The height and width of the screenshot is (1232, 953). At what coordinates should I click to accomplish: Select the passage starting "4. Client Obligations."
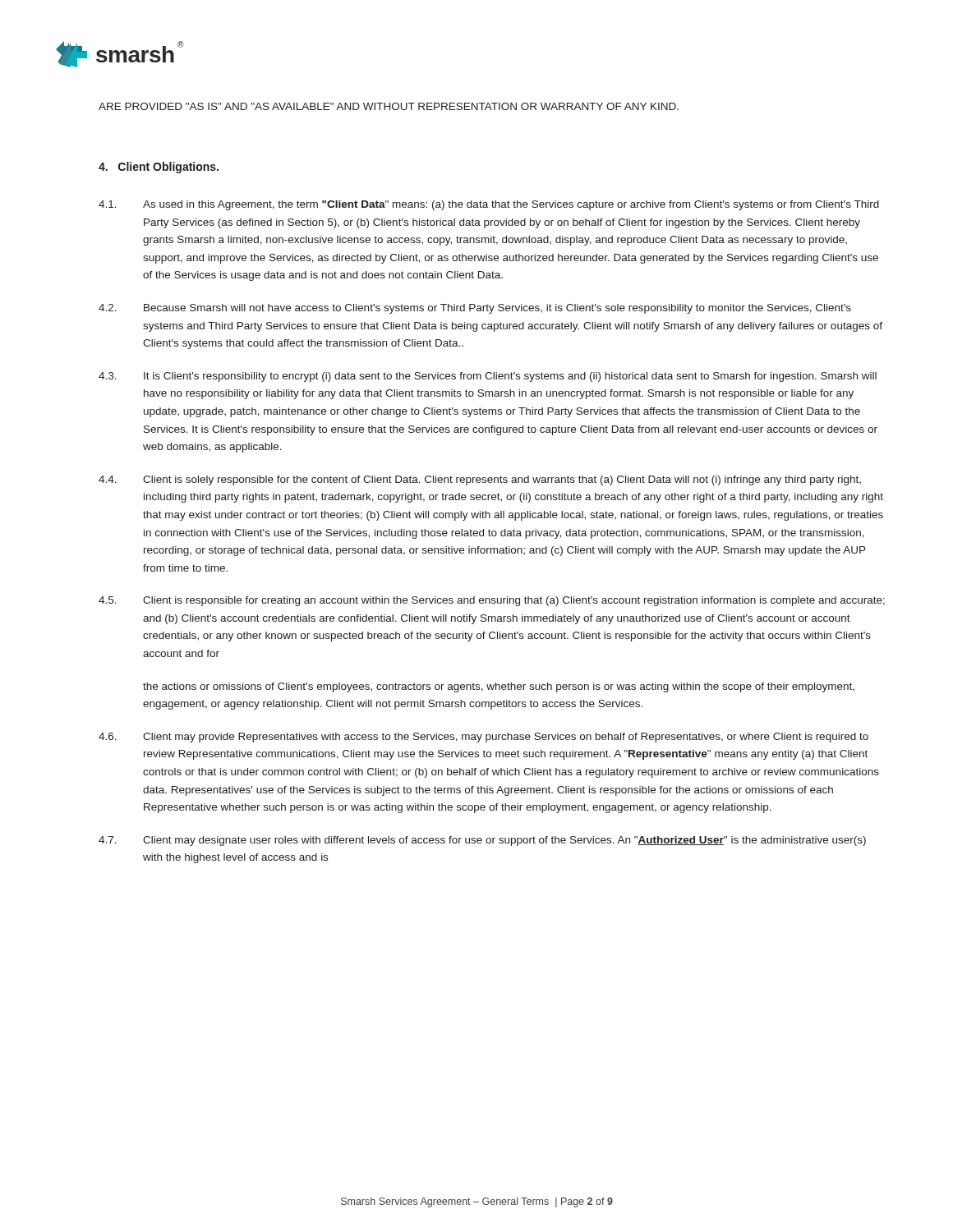point(159,167)
